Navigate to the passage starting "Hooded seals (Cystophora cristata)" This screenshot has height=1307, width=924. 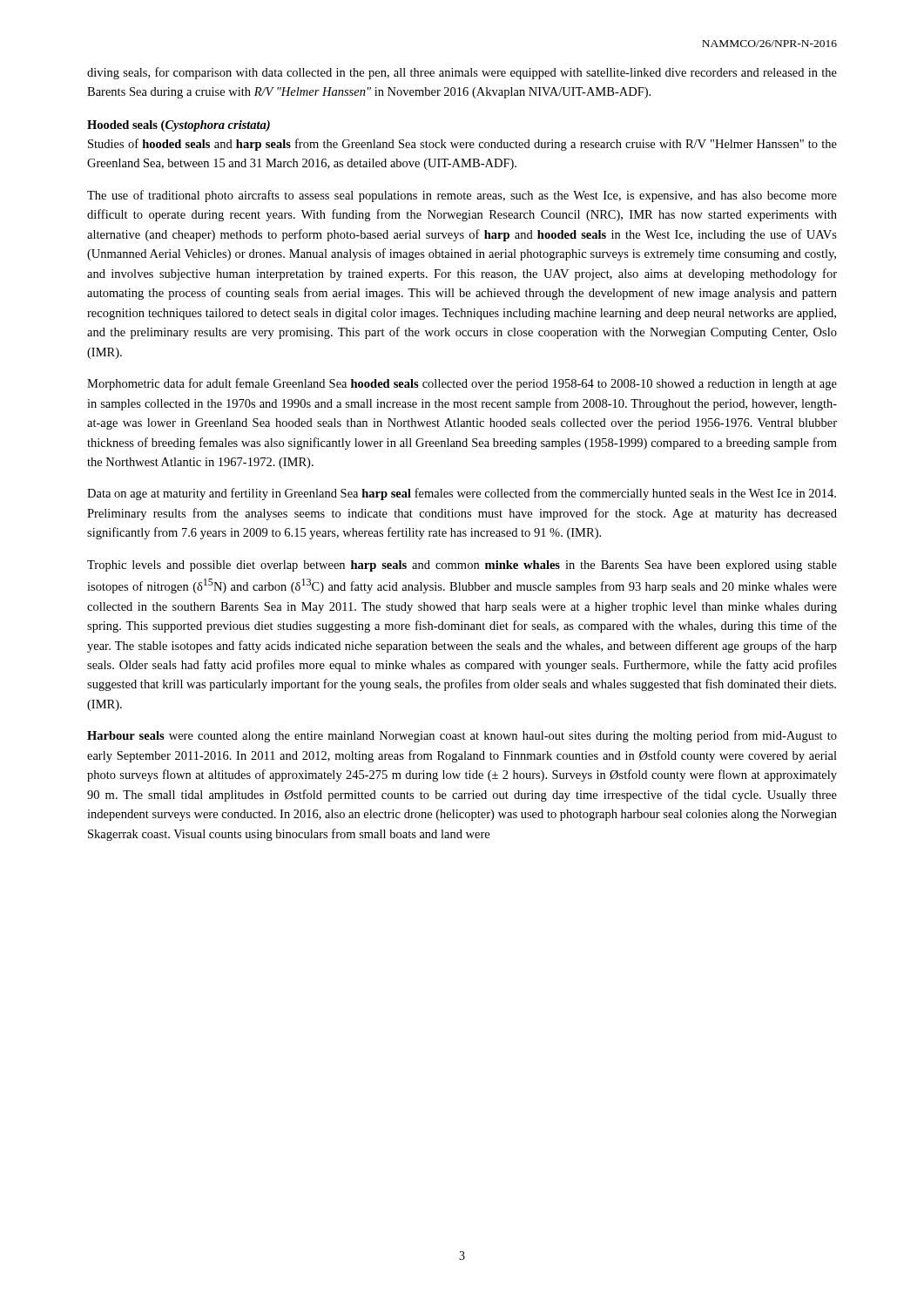179,125
